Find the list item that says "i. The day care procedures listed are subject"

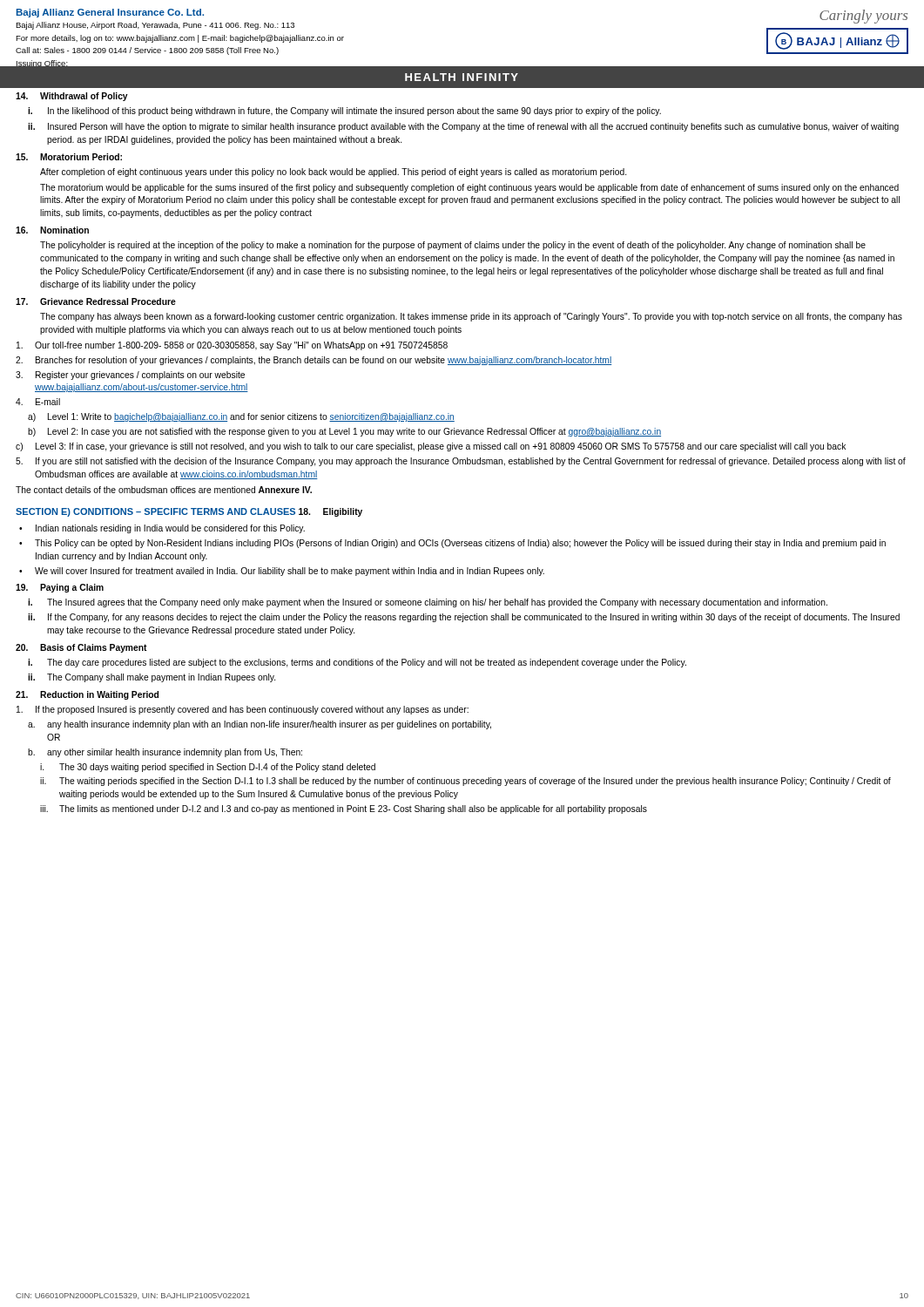[357, 663]
